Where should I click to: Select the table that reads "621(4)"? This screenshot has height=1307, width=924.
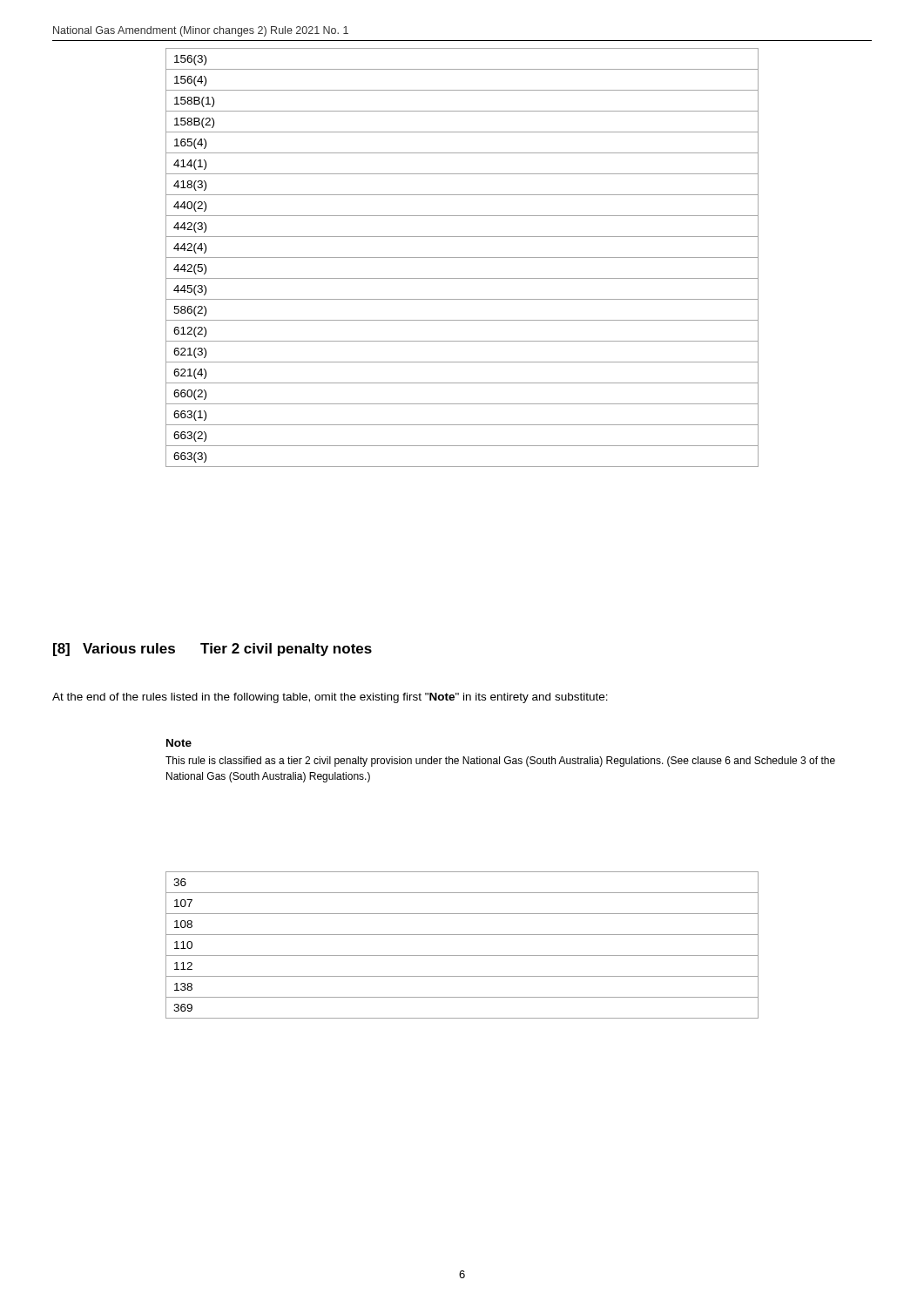coord(462,257)
